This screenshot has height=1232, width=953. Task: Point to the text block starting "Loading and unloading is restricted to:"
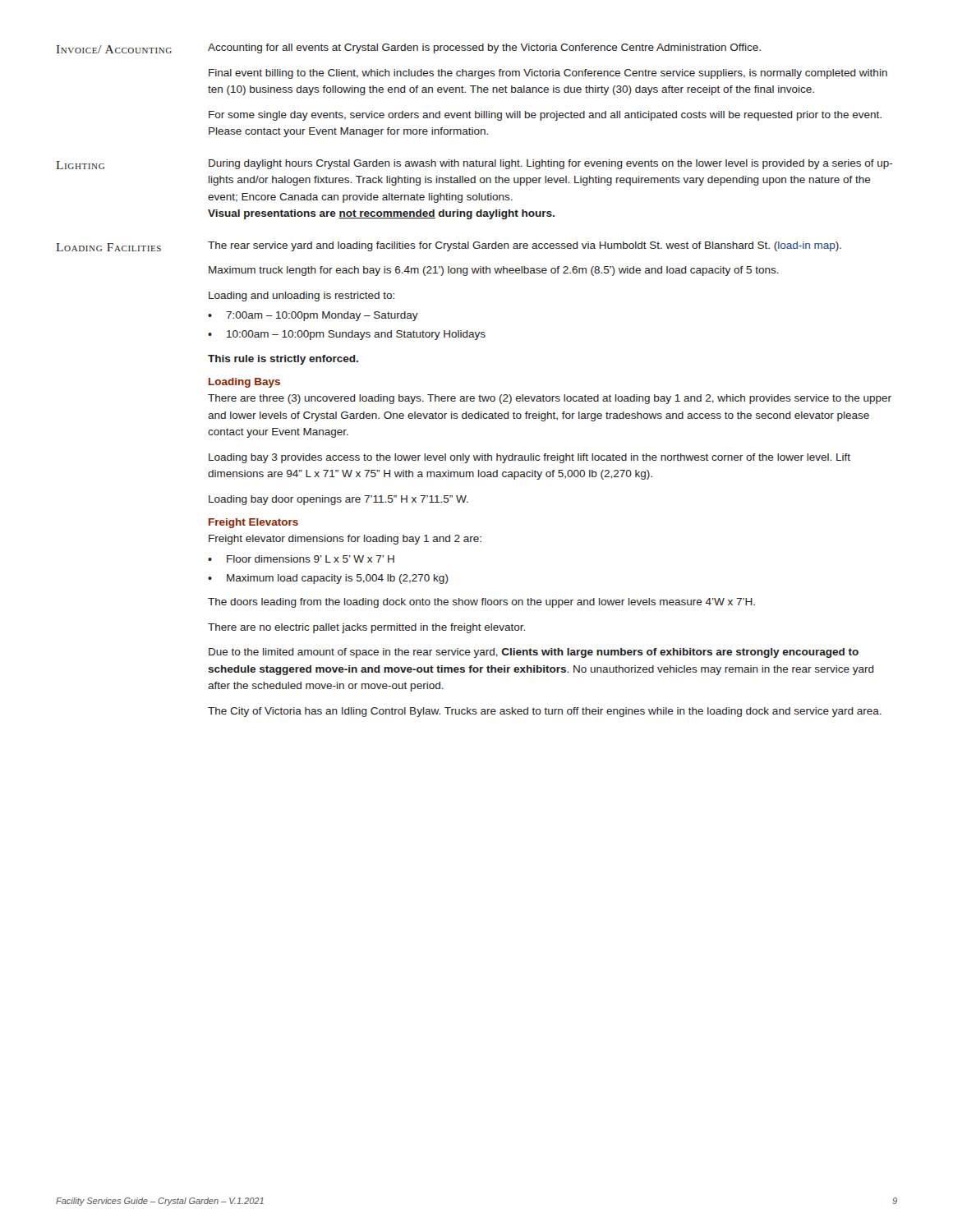[302, 295]
